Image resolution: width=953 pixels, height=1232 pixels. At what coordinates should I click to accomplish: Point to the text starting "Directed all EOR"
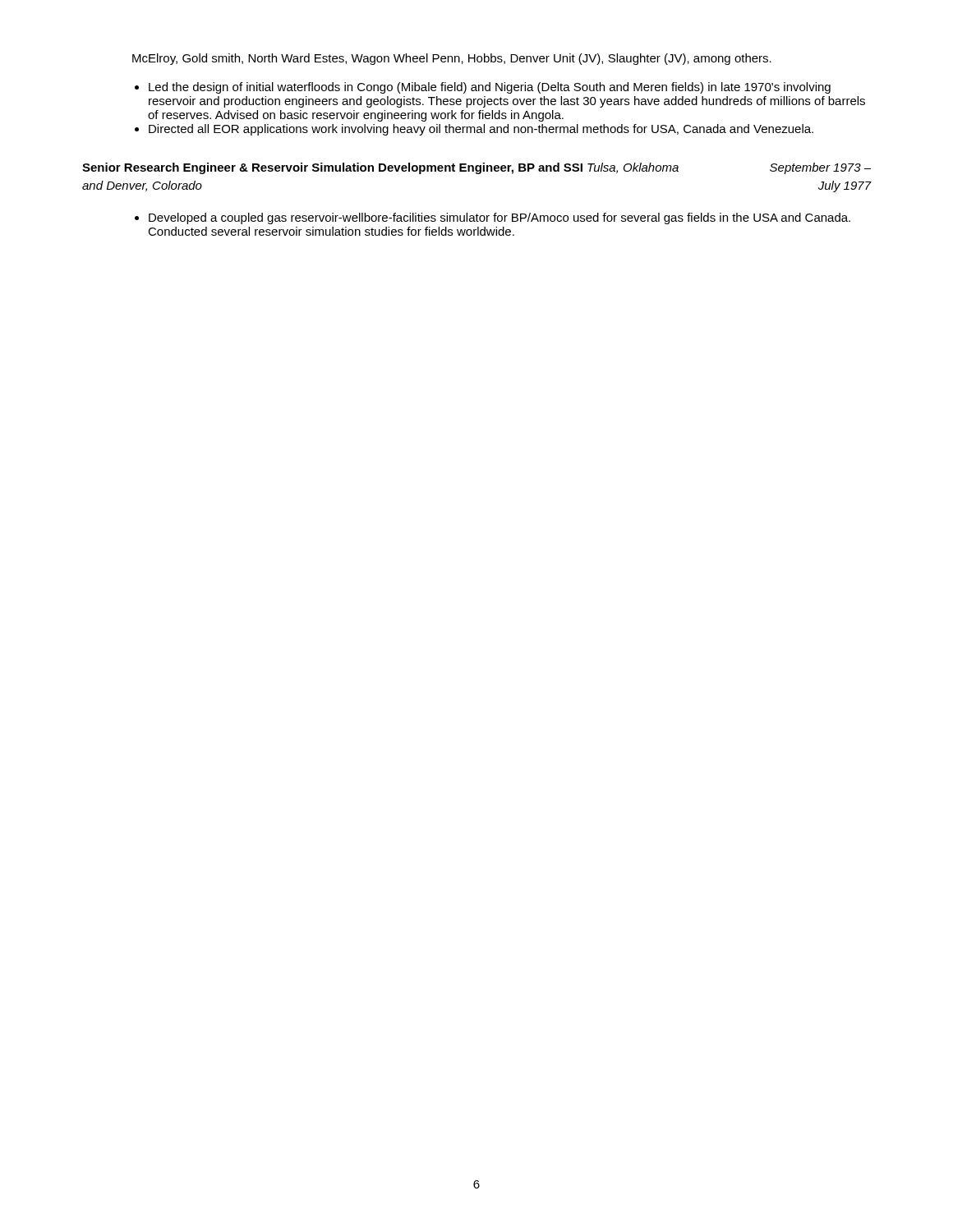point(481,128)
